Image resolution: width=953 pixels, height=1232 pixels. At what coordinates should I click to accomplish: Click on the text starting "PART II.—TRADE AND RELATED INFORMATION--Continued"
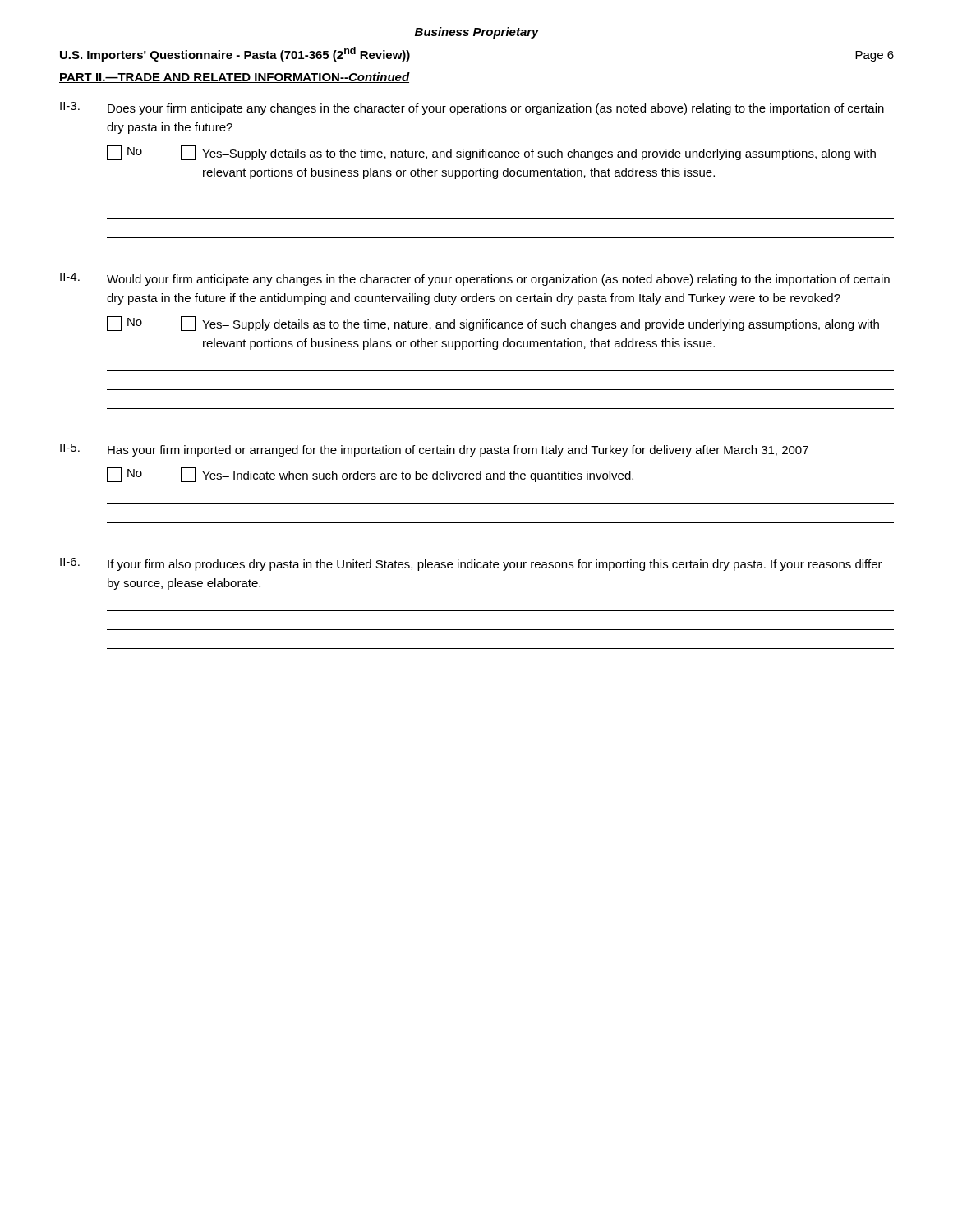pos(234,77)
